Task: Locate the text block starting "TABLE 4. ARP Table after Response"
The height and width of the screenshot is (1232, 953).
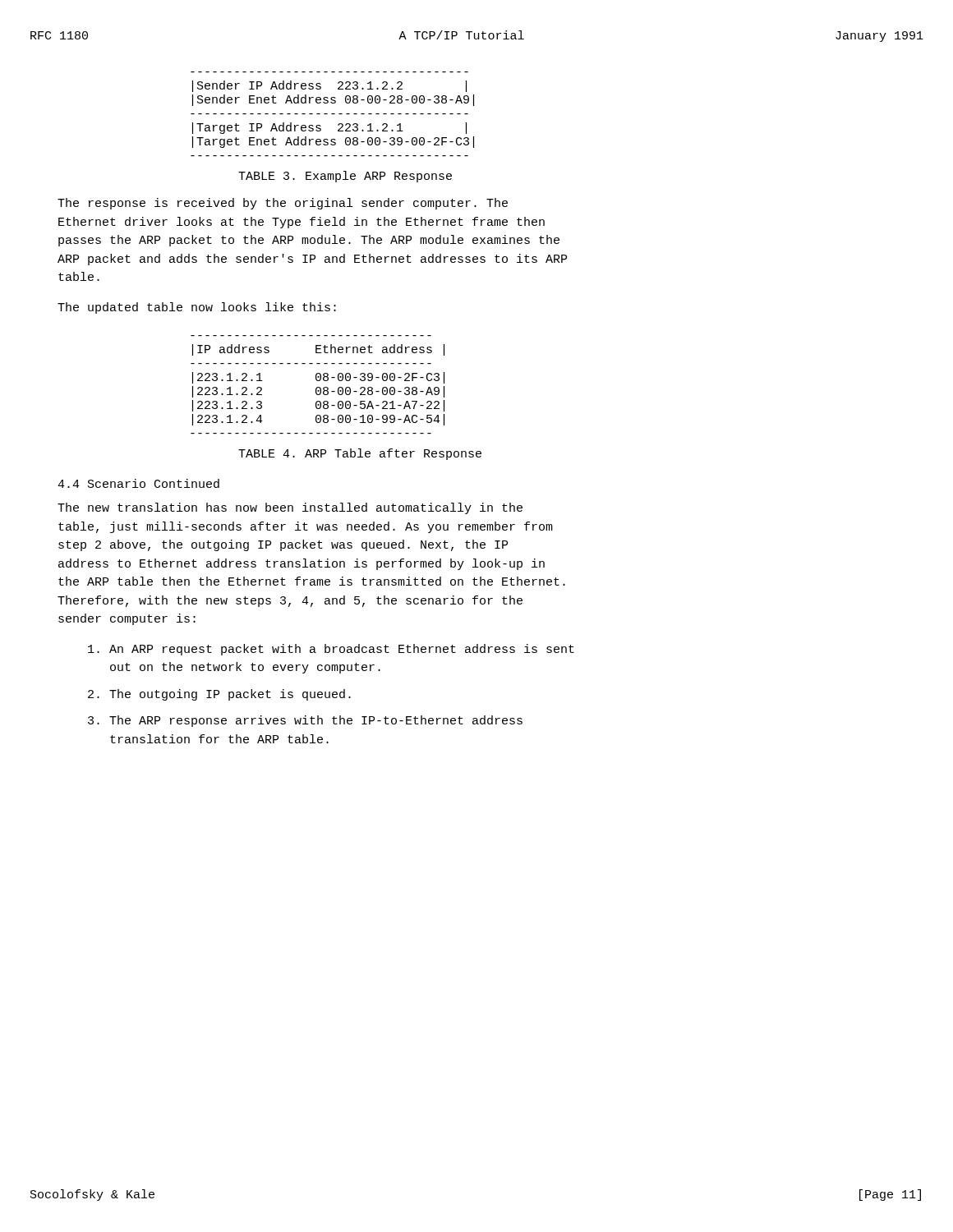Action: (x=360, y=455)
